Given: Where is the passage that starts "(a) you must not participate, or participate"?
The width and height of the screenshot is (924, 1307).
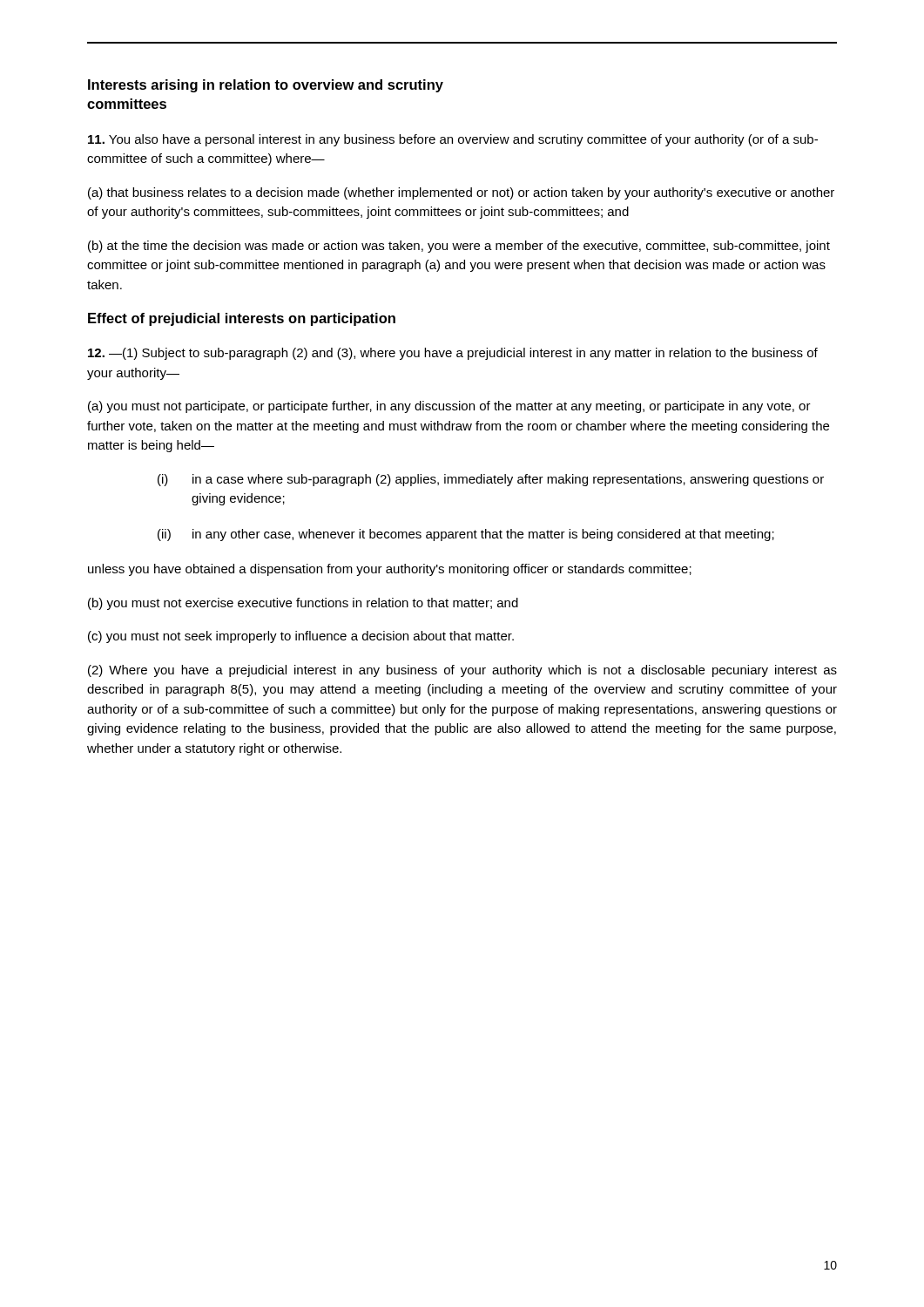Looking at the screenshot, I should tap(459, 425).
